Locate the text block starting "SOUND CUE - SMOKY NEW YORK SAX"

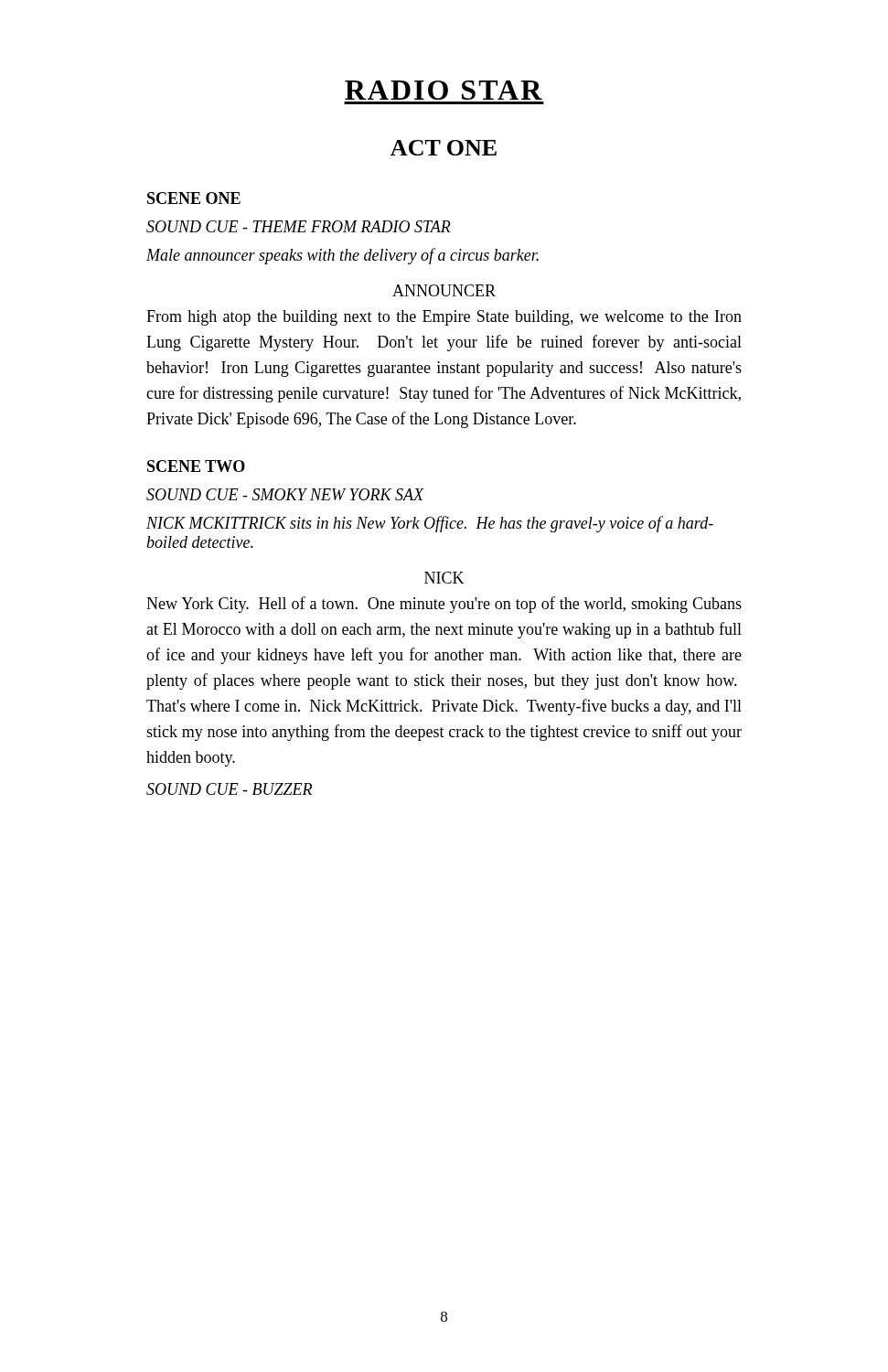[x=285, y=495]
